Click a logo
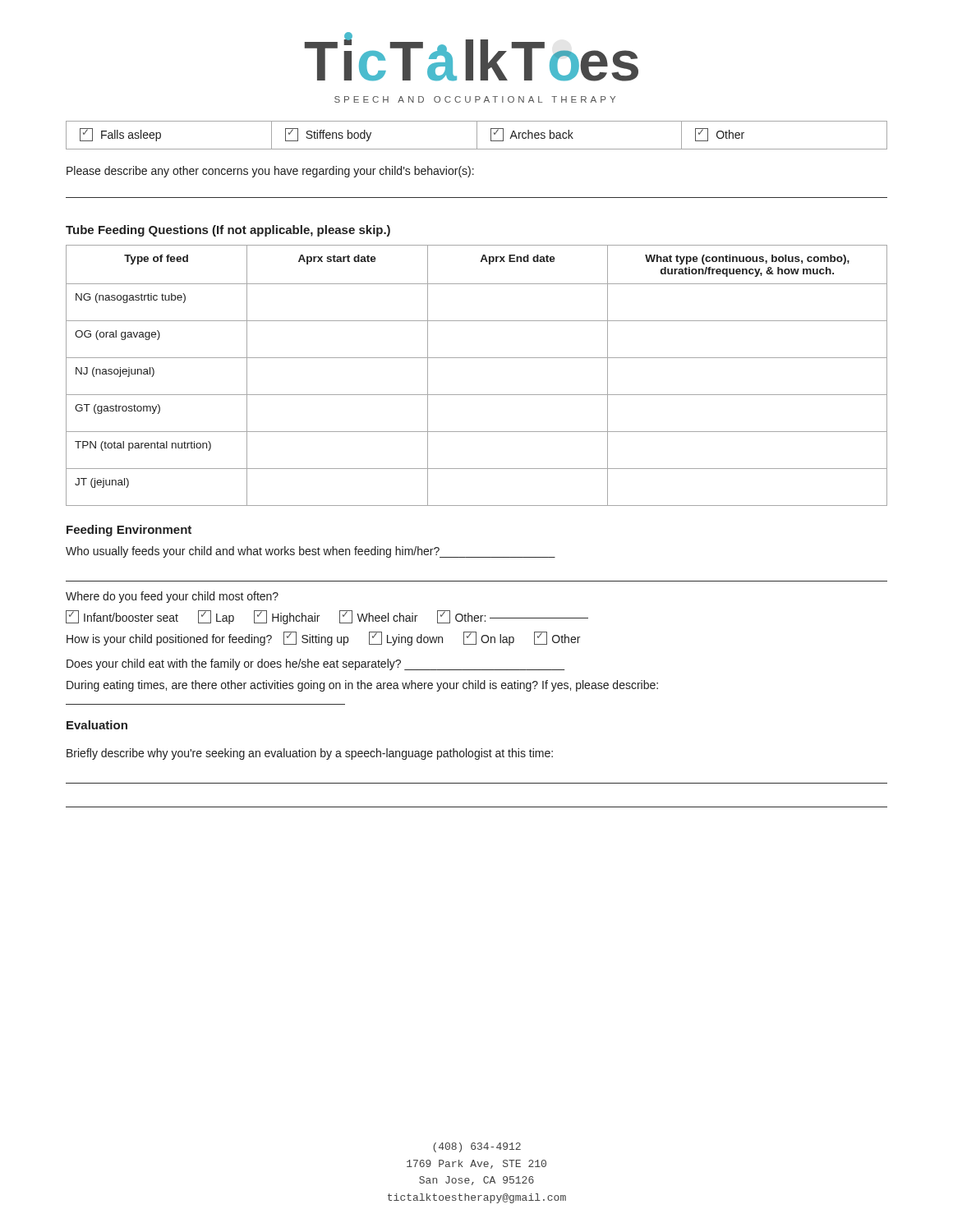Screen dimensions: 1232x953 pyautogui.click(x=476, y=56)
